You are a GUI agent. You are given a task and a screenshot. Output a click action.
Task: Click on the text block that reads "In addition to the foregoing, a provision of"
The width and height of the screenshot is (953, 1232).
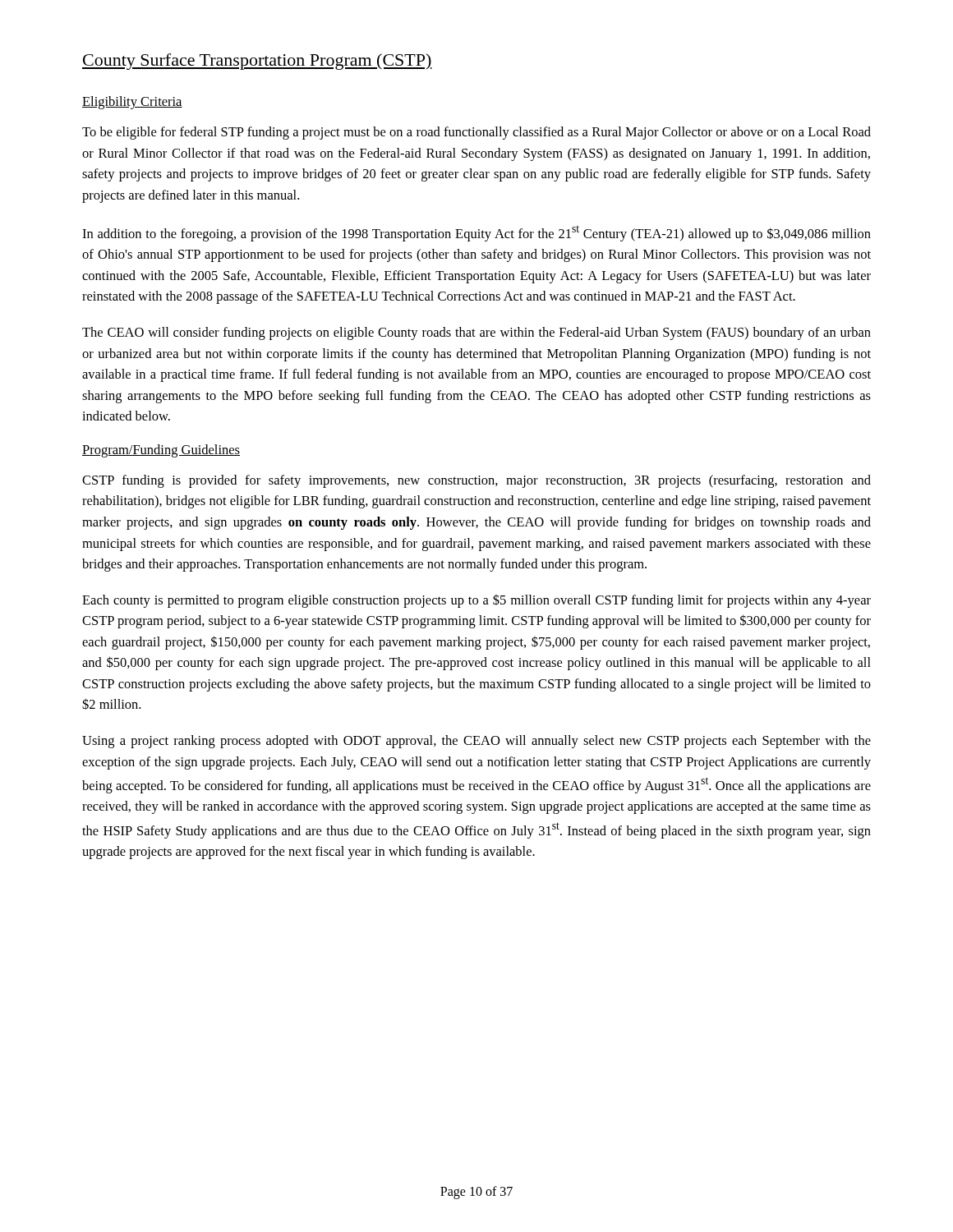pos(476,264)
